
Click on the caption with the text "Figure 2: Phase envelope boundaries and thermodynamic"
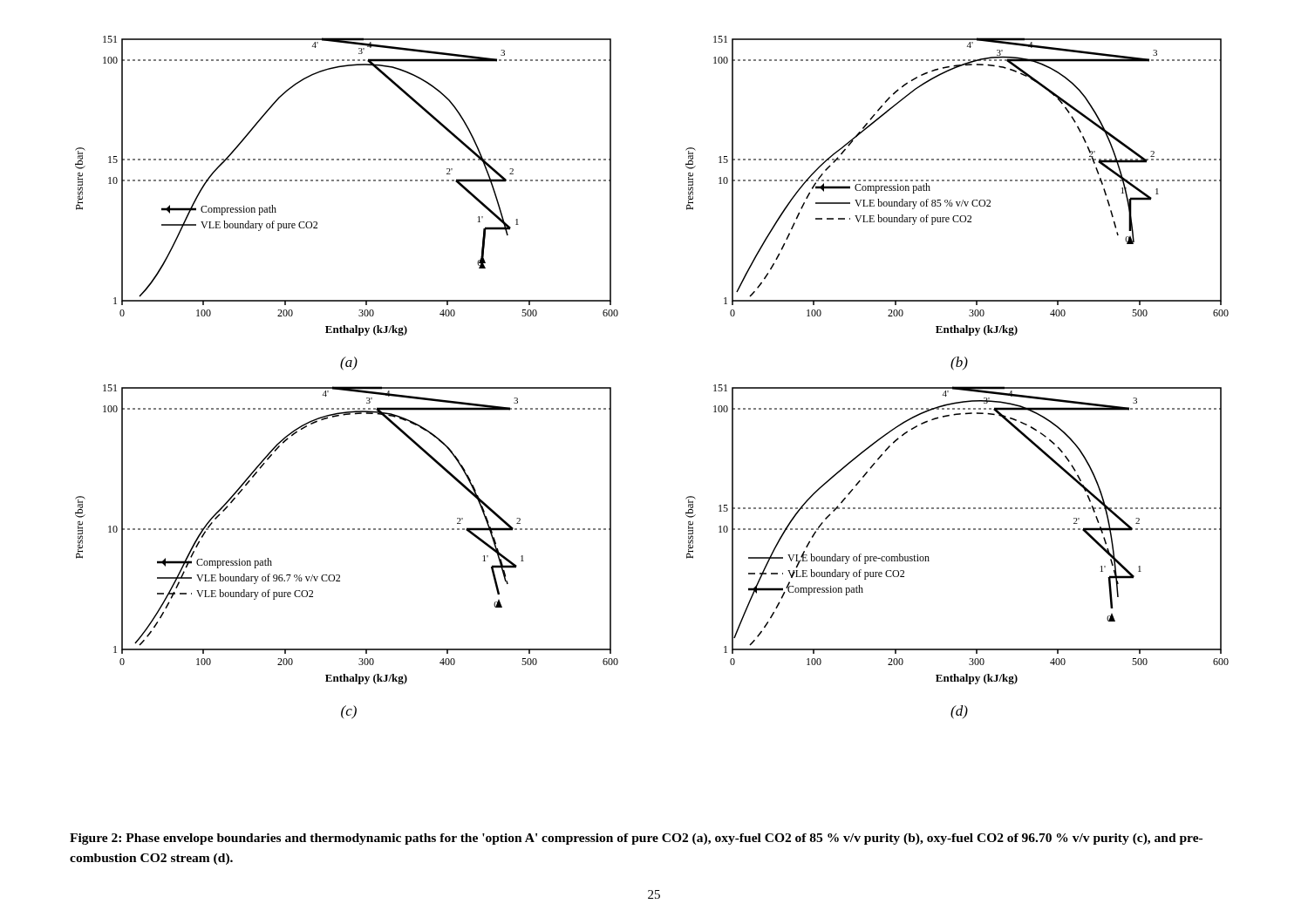click(636, 847)
